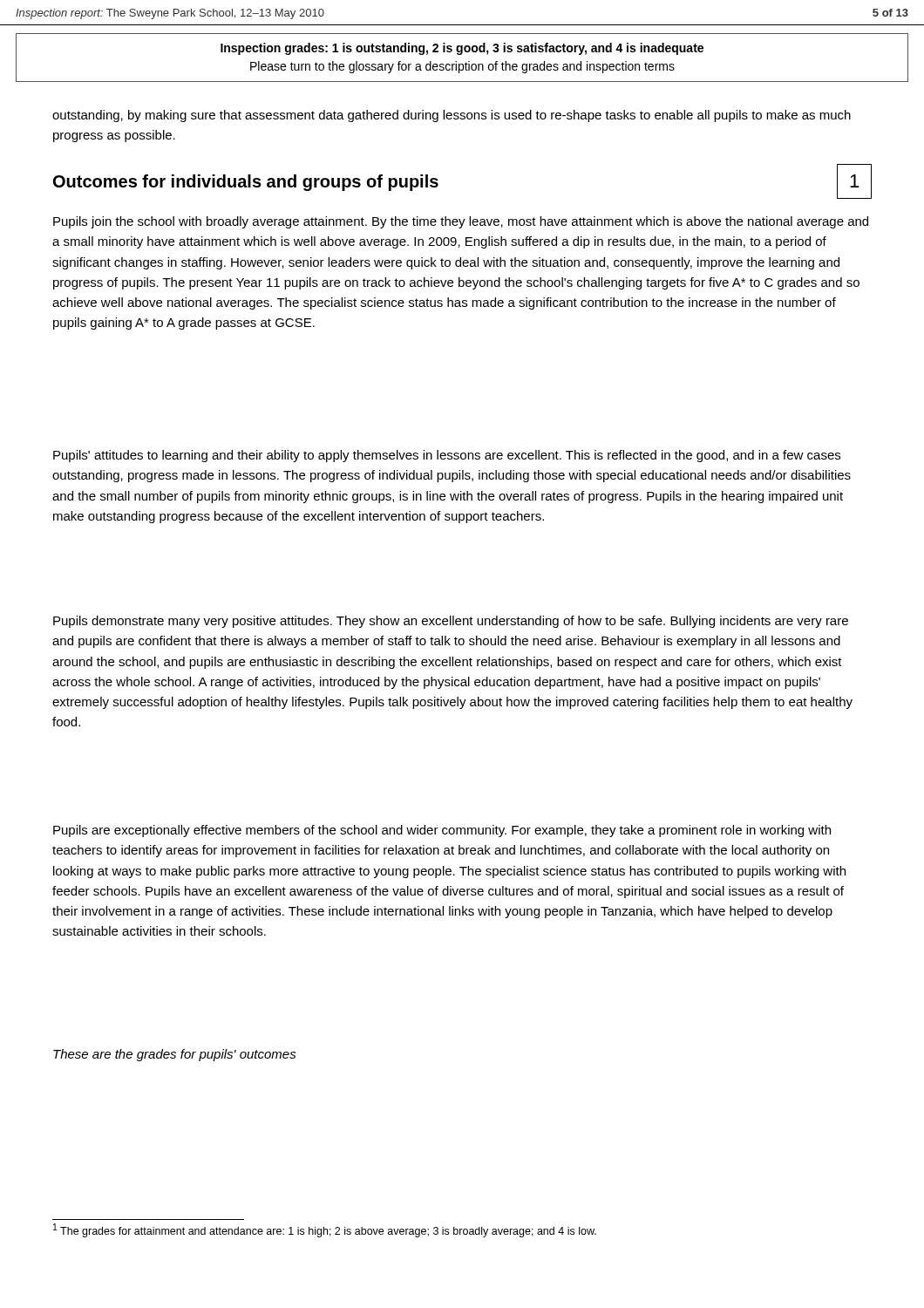Find the footnote that reads "1 The grades for attainment and"
The image size is (924, 1308).
point(325,1230)
